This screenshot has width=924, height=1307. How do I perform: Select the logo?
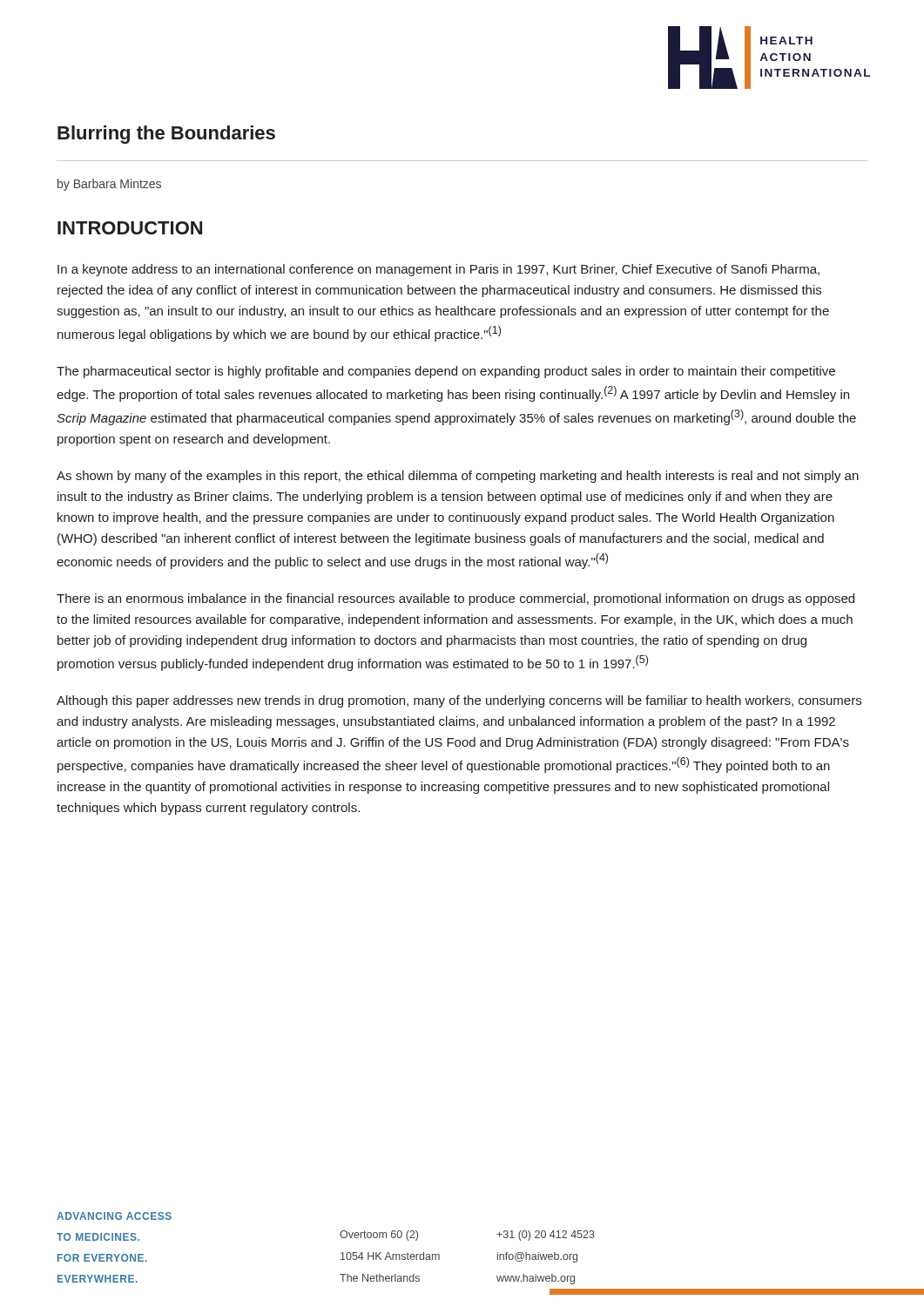coord(770,58)
